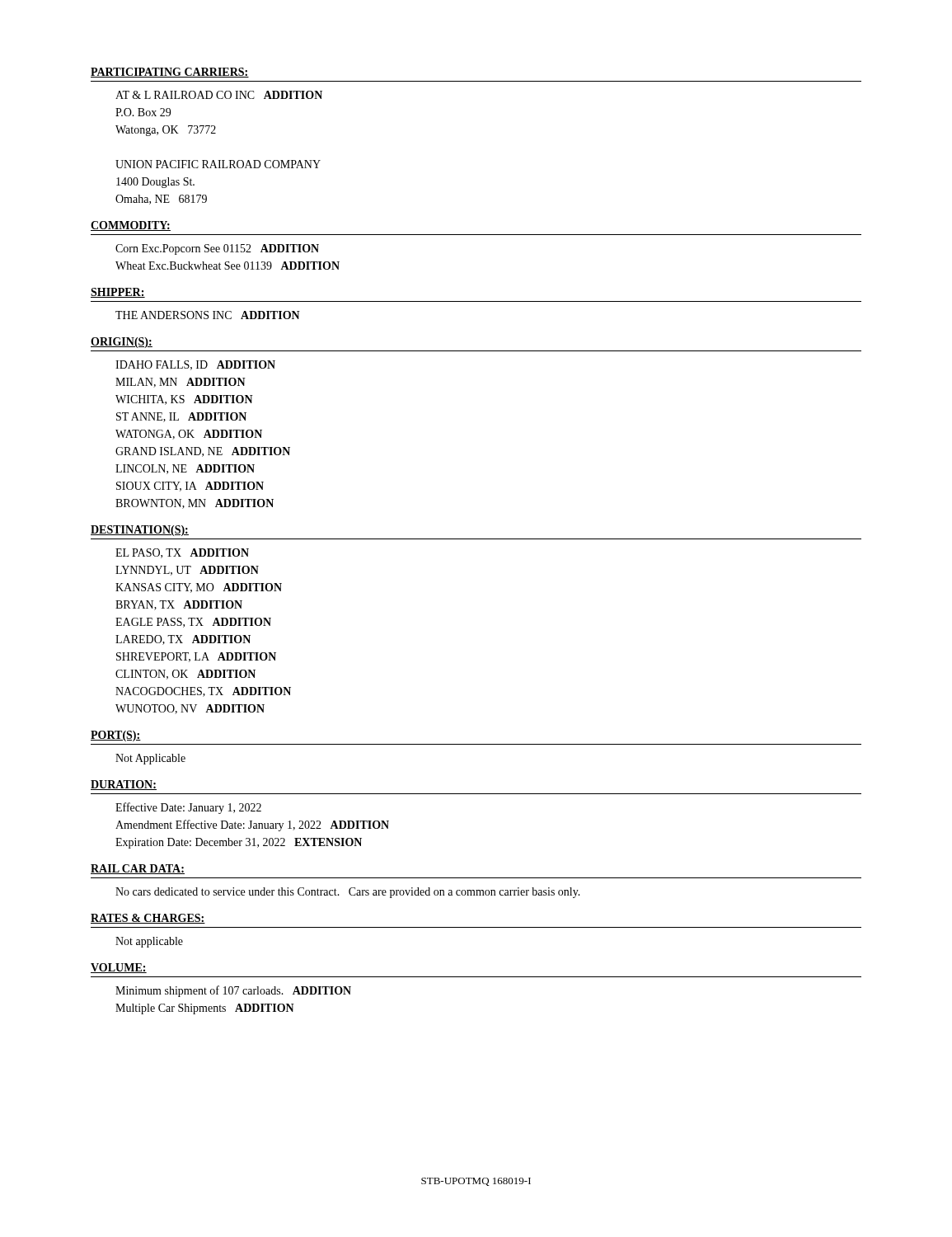Point to "THE ANDERSONS INC ADDITION"
The image size is (952, 1237).
coord(208,315)
